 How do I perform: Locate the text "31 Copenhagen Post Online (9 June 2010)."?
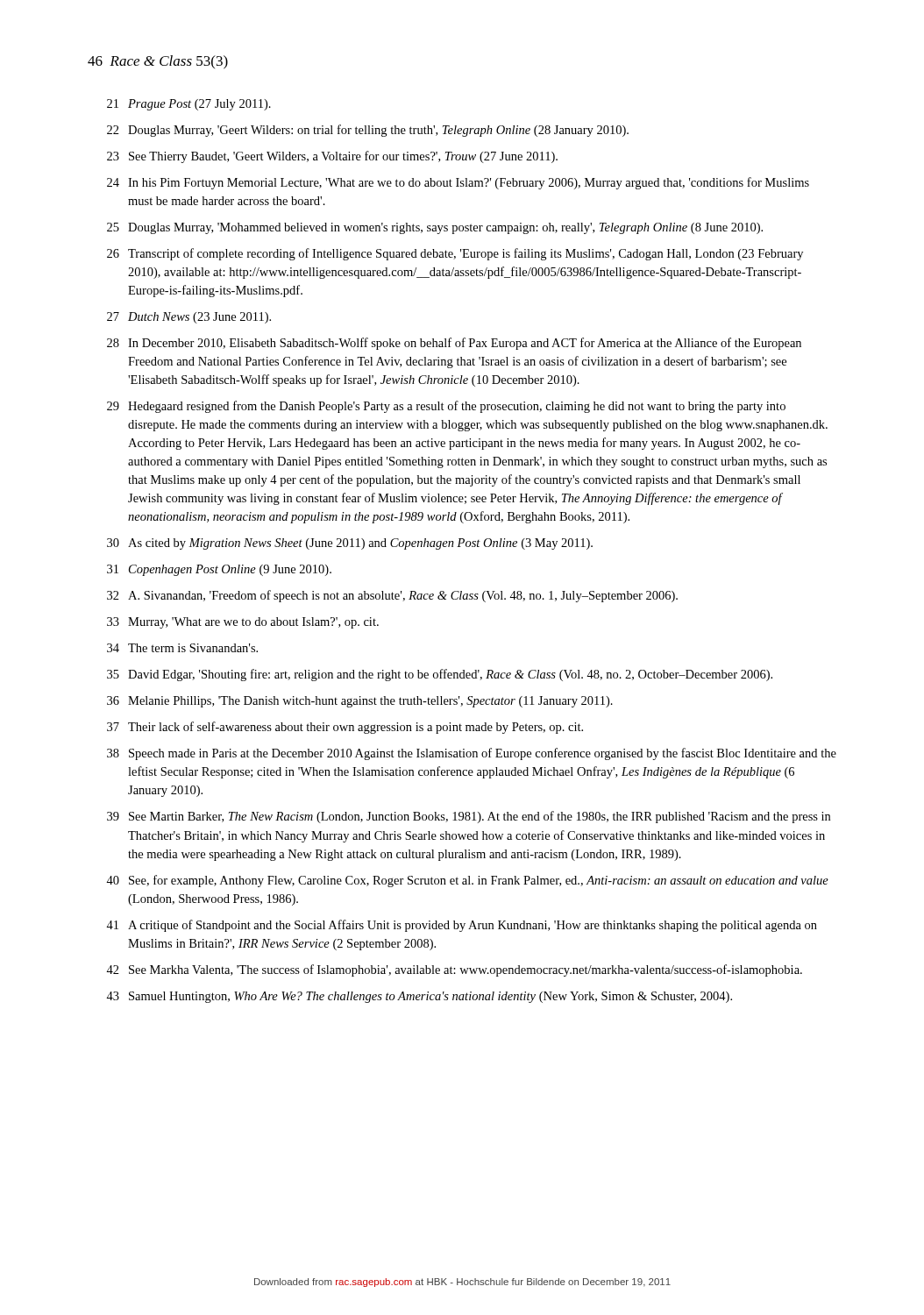tap(219, 570)
